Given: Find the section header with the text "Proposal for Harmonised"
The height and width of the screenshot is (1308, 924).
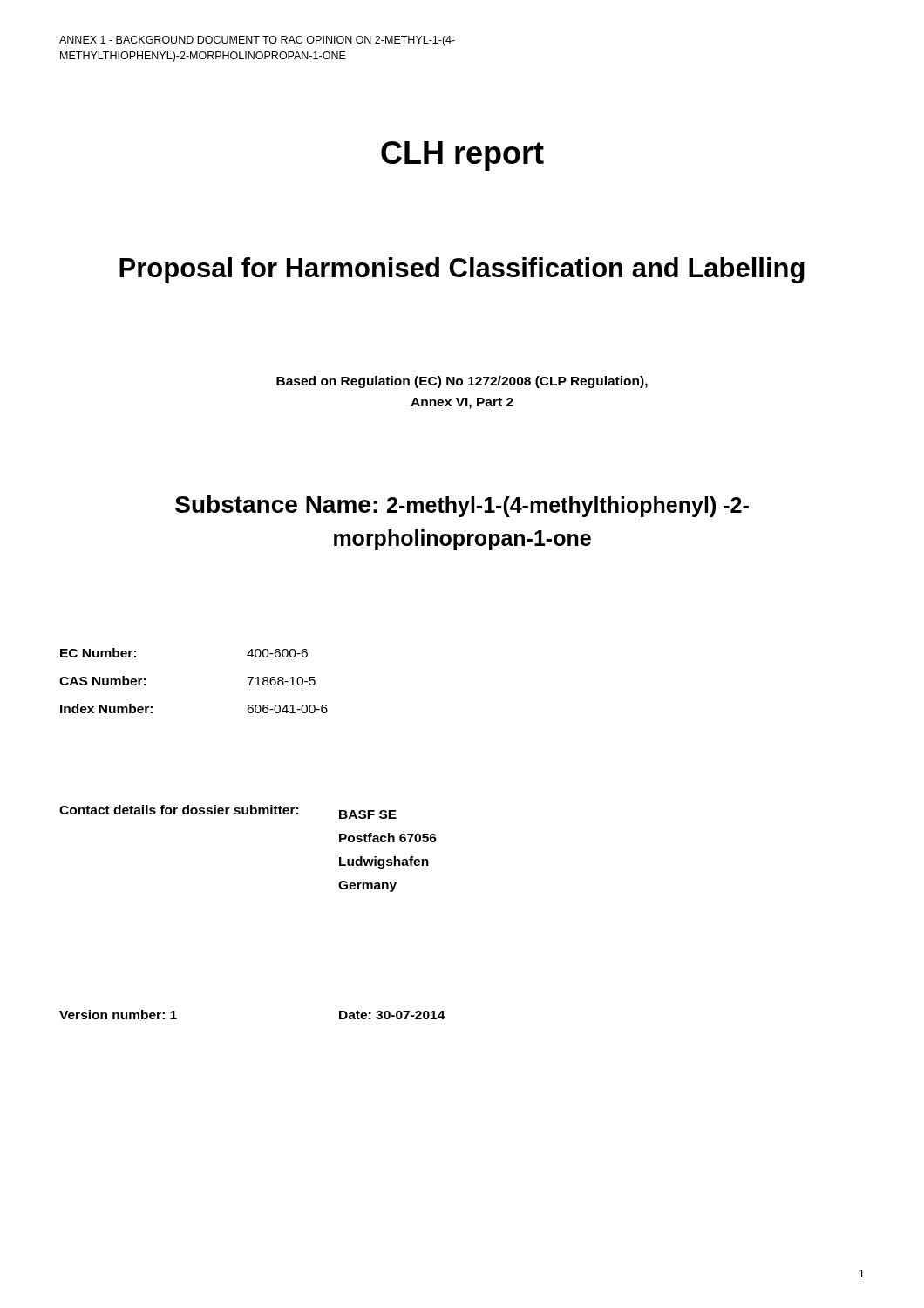Looking at the screenshot, I should pos(462,269).
